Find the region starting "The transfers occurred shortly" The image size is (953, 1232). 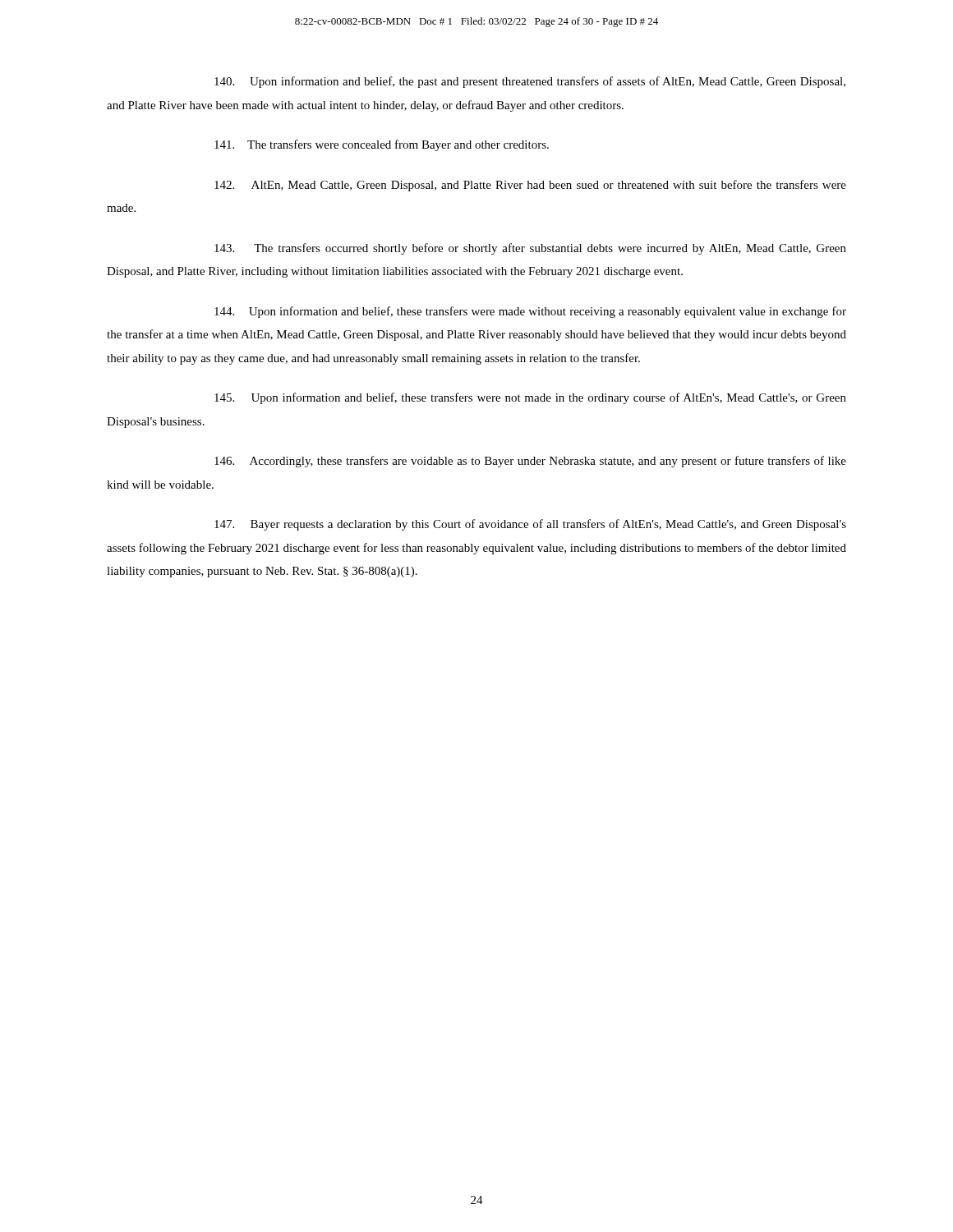tap(476, 260)
